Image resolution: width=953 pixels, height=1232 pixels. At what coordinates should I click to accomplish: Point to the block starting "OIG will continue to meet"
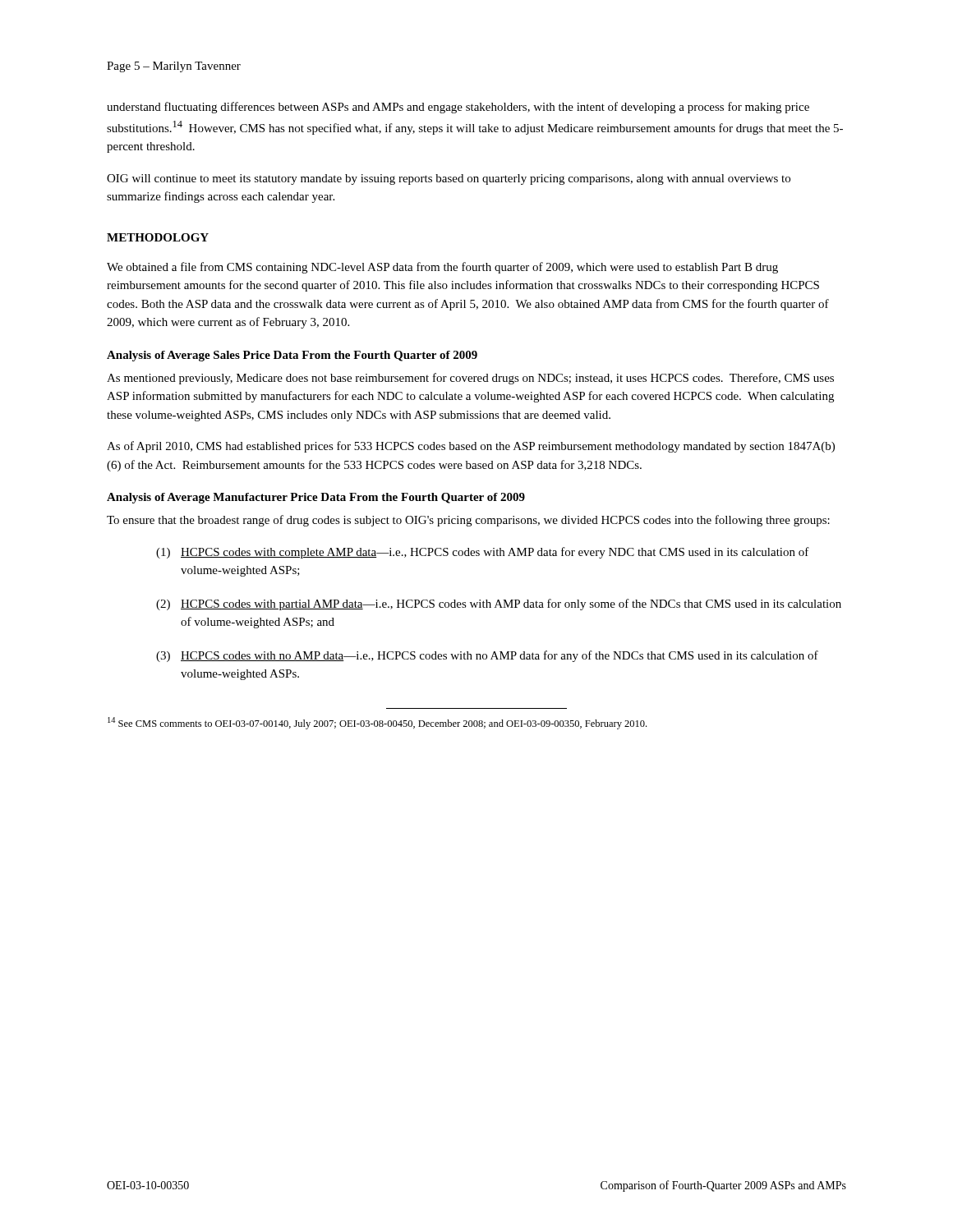pos(449,187)
